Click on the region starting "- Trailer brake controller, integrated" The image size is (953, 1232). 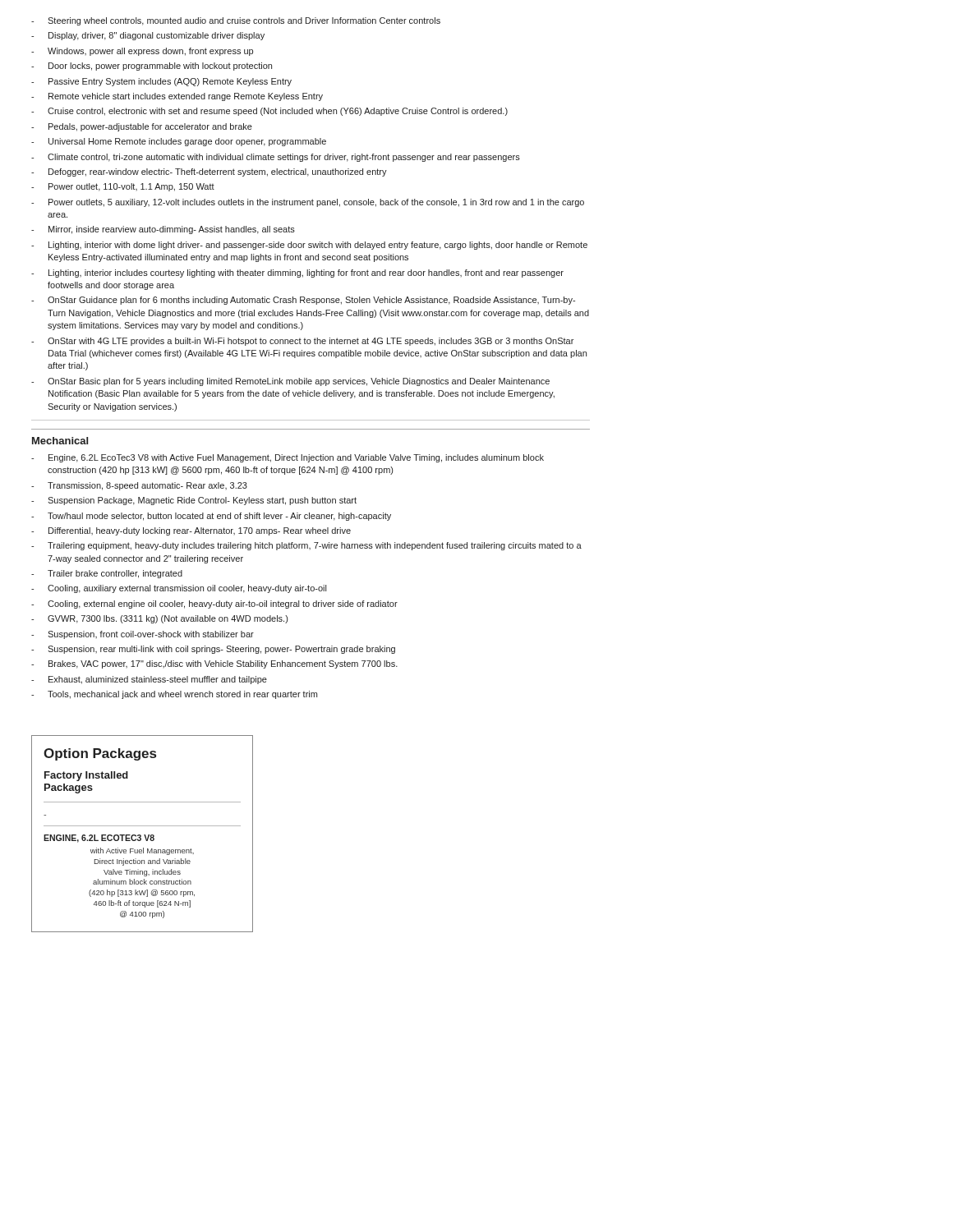pos(311,574)
